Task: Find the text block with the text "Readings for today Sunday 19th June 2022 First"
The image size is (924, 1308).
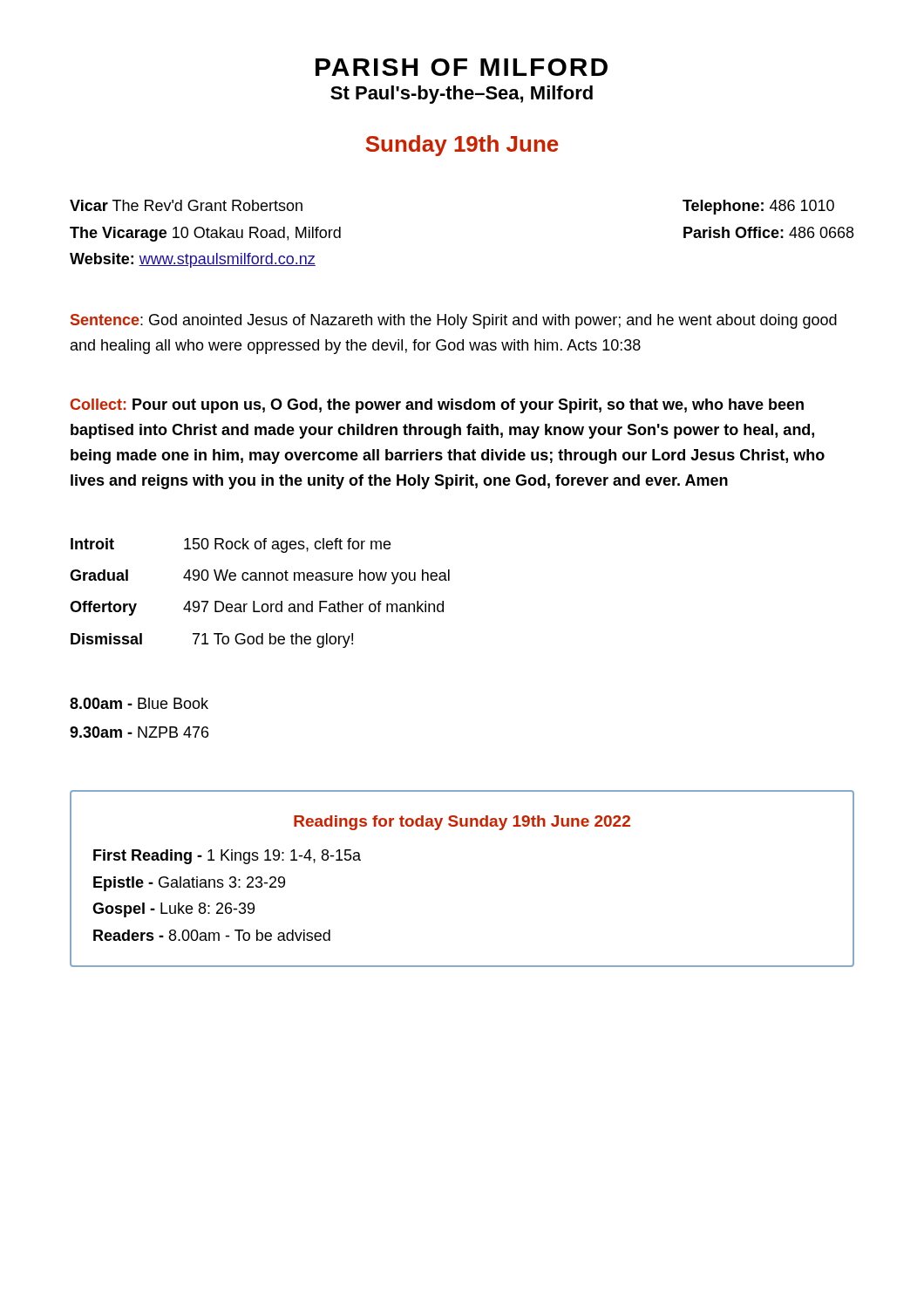Action: 462,823
